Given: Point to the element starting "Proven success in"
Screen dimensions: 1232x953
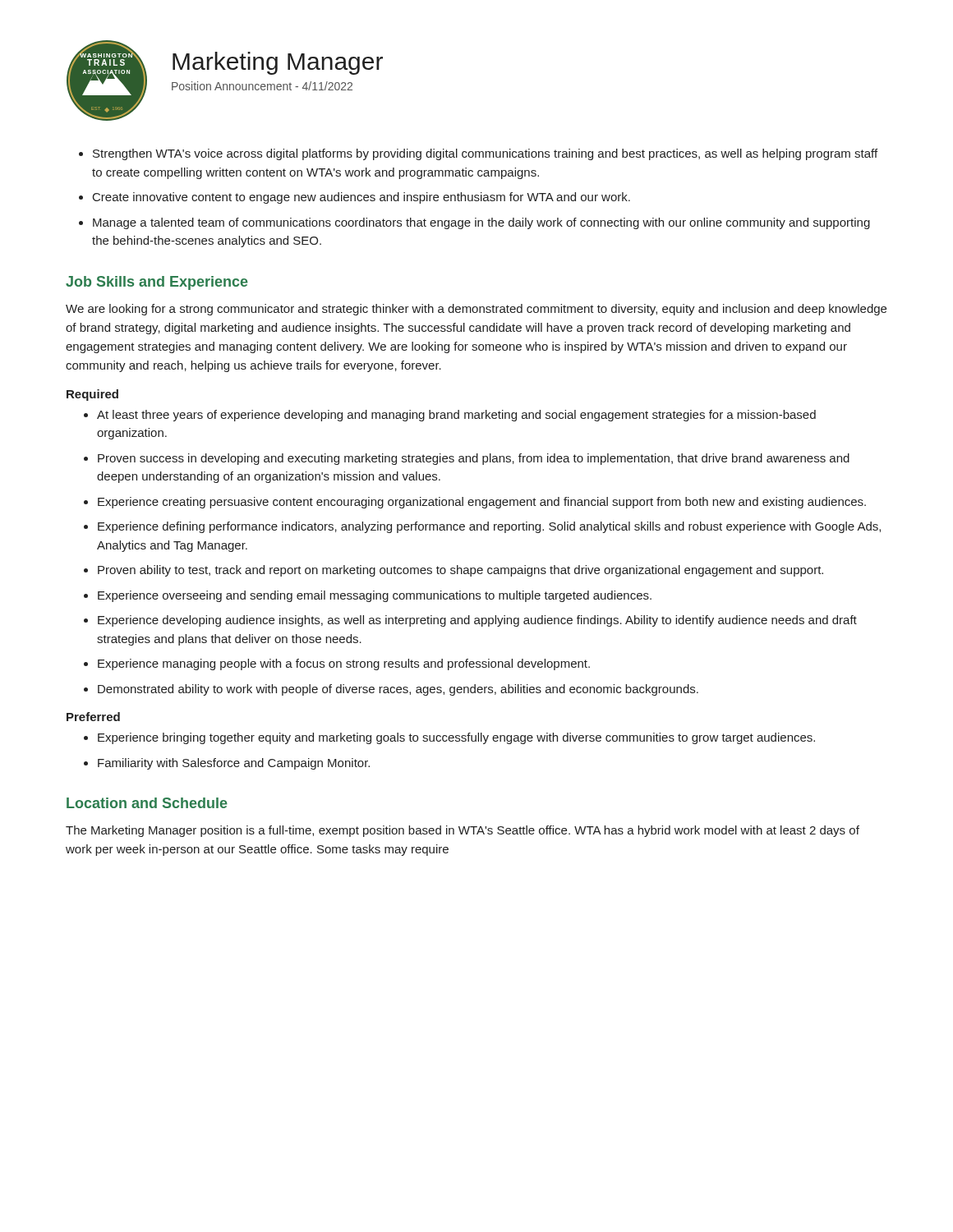Looking at the screenshot, I should click(473, 467).
